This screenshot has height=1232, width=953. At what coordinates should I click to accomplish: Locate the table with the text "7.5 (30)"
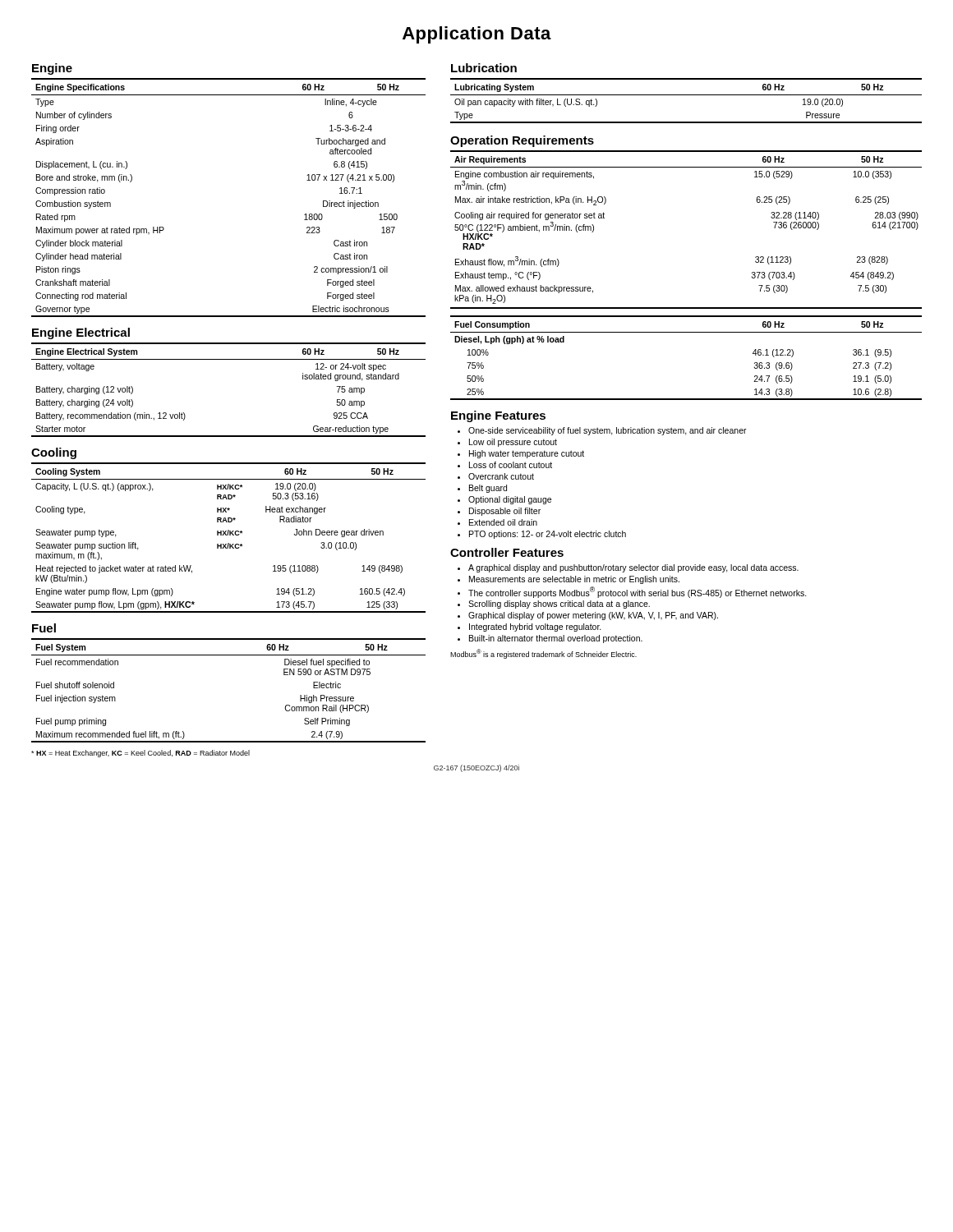click(686, 229)
